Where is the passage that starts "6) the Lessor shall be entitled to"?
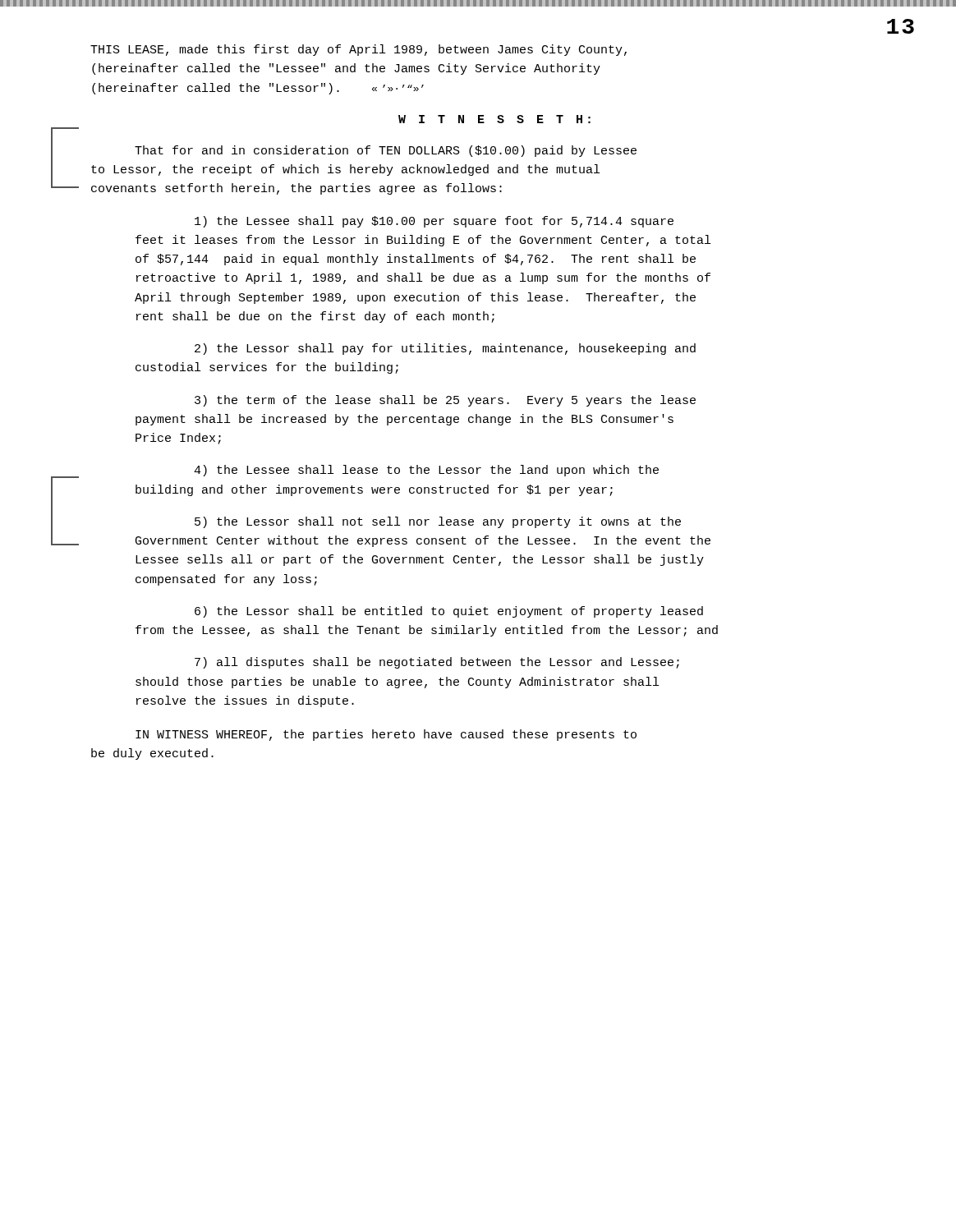The width and height of the screenshot is (956, 1232). [519, 622]
